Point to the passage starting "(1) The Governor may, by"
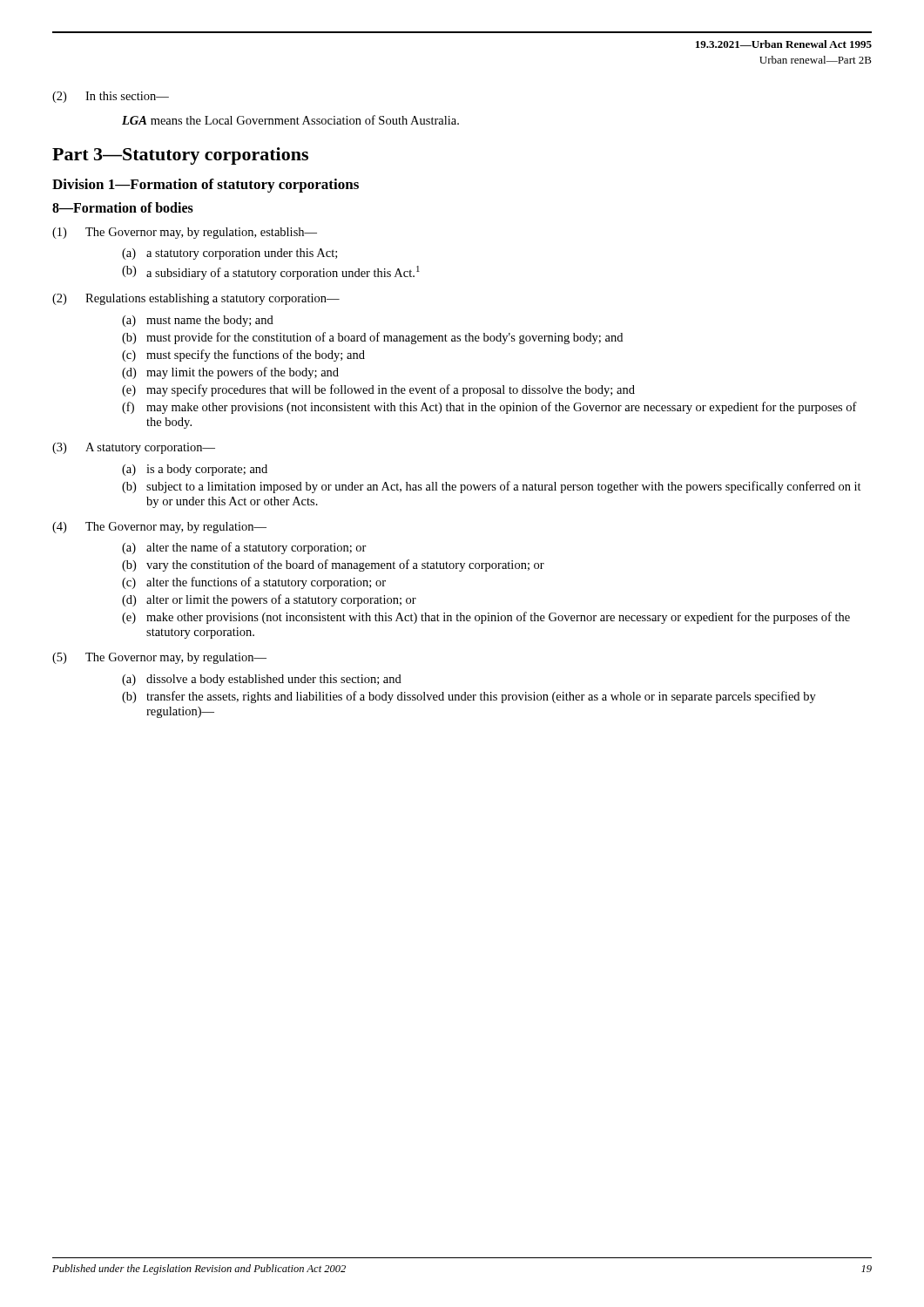 click(x=185, y=232)
